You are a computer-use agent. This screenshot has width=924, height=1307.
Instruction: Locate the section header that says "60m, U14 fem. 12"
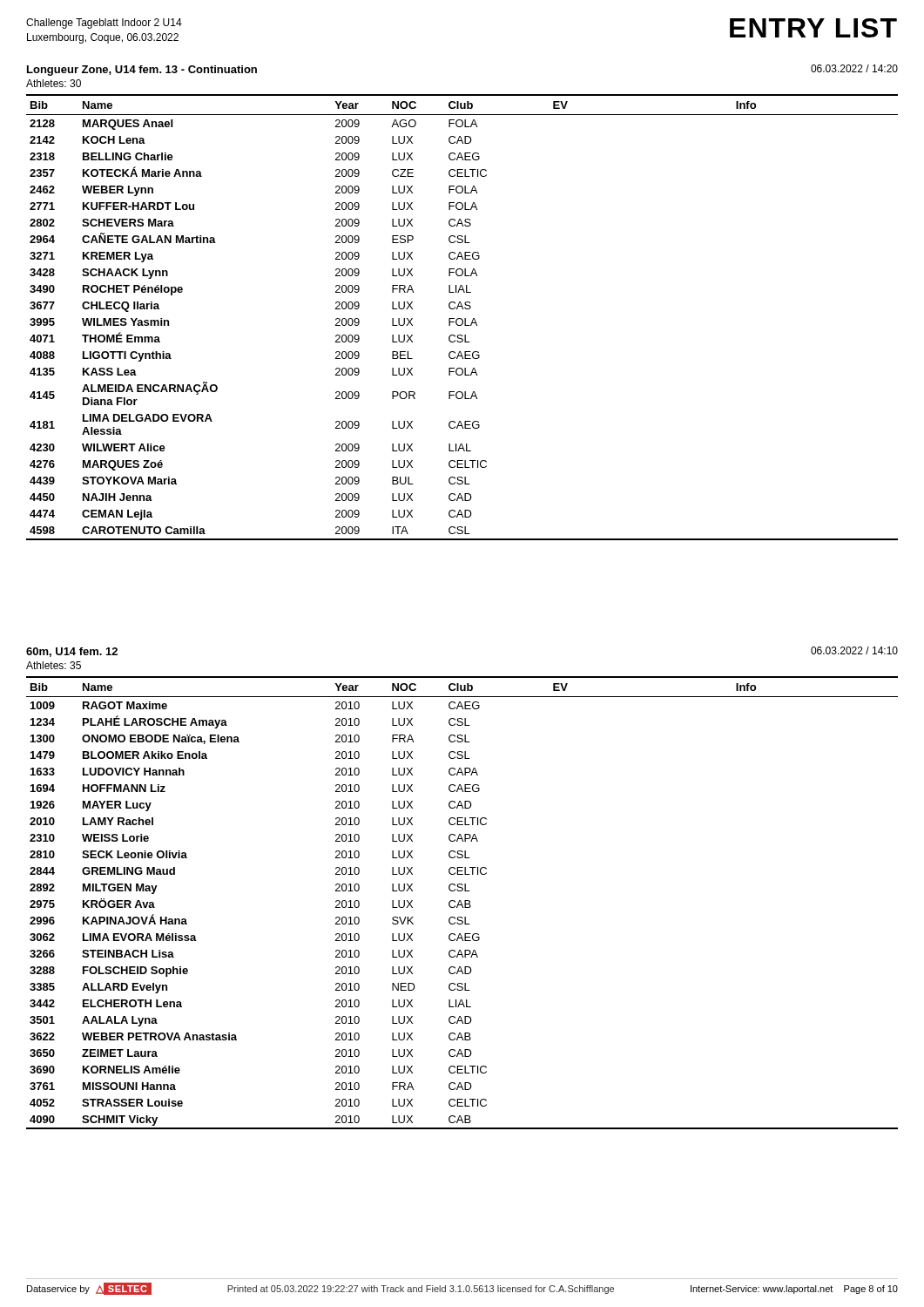tap(72, 651)
